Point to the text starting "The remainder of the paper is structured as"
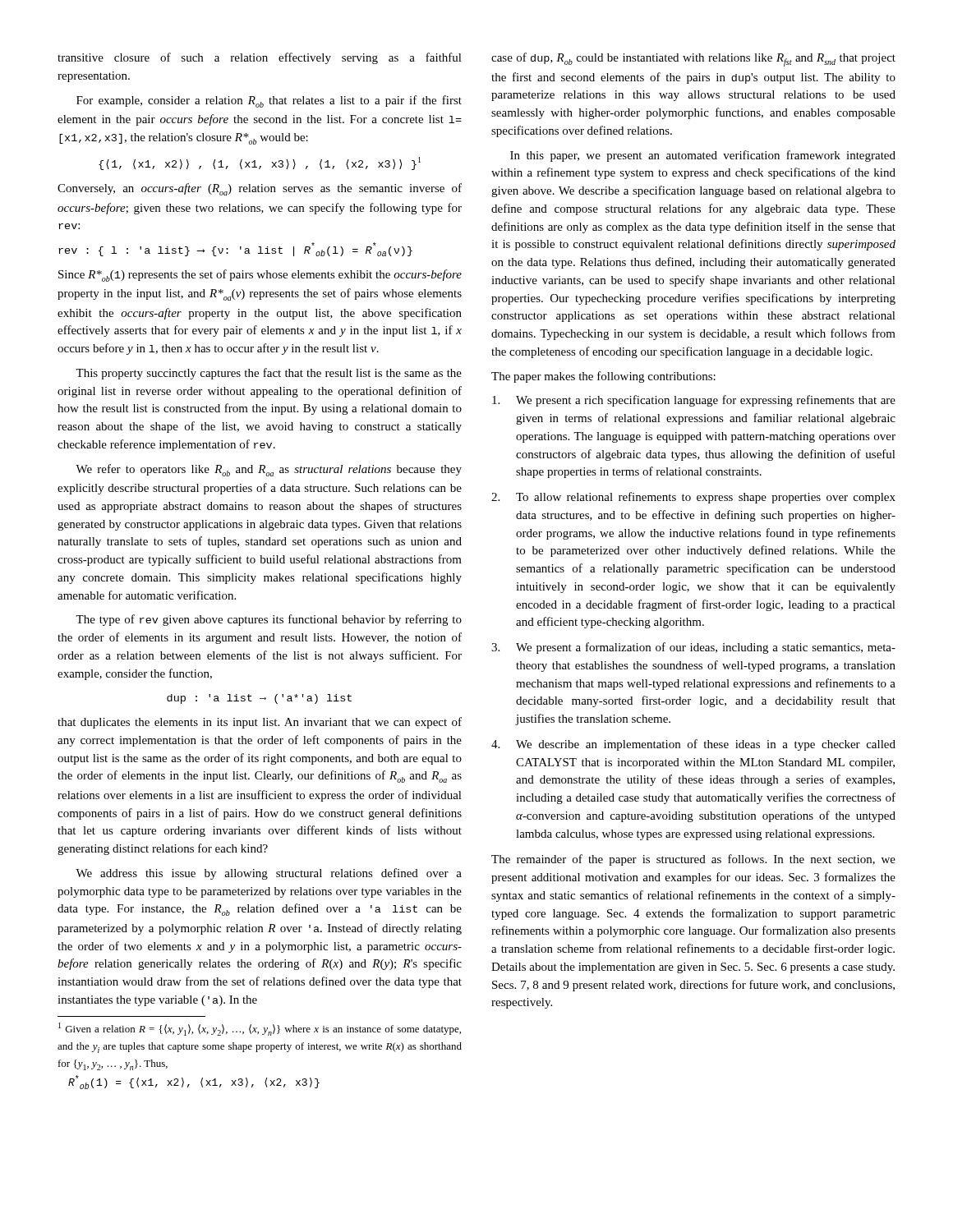Image resolution: width=953 pixels, height=1232 pixels. coord(693,931)
